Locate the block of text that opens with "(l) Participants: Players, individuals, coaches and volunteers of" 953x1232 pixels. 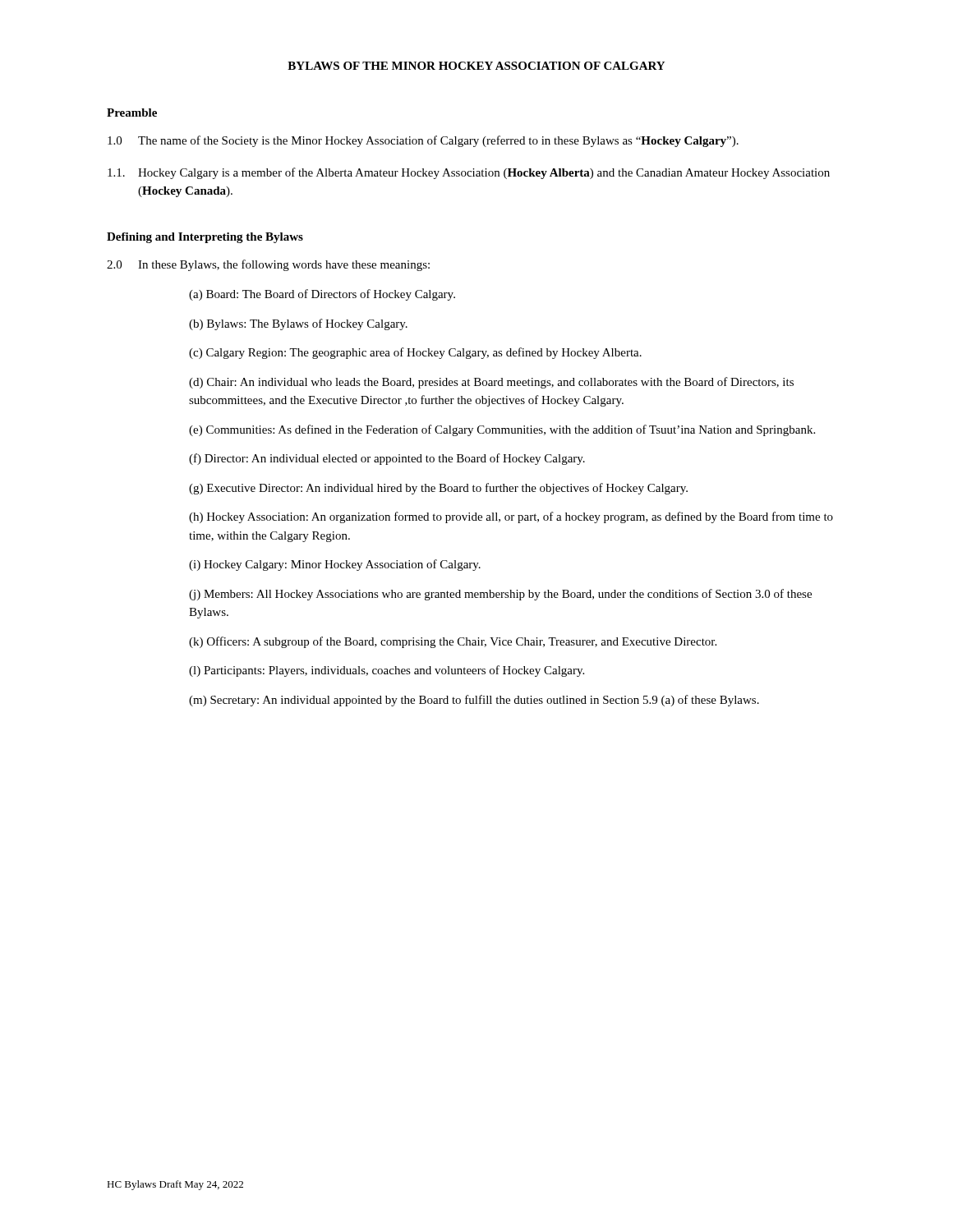387,670
